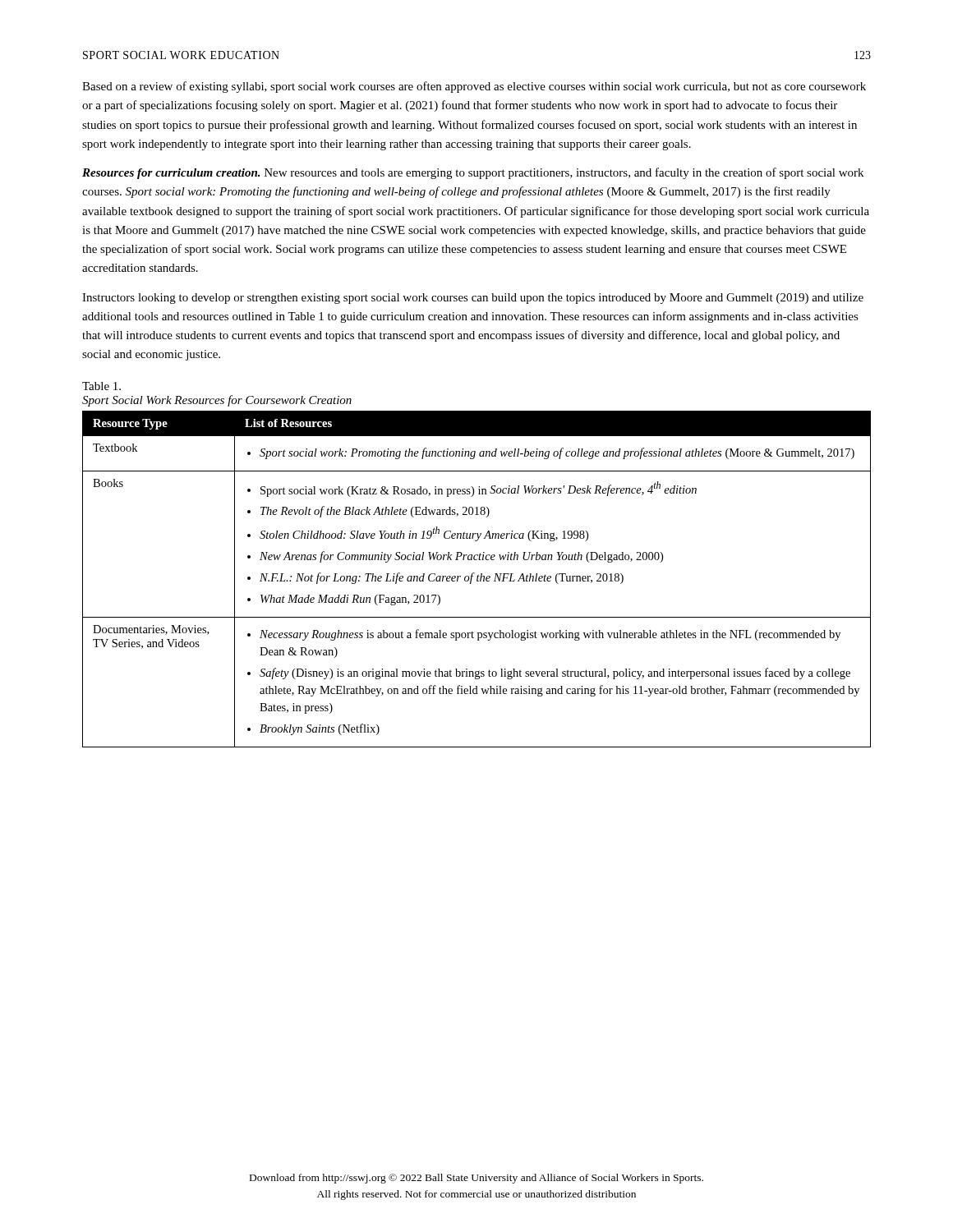Point to the passage starting "Table 1. Sport Social"
Image resolution: width=953 pixels, height=1232 pixels.
217,393
